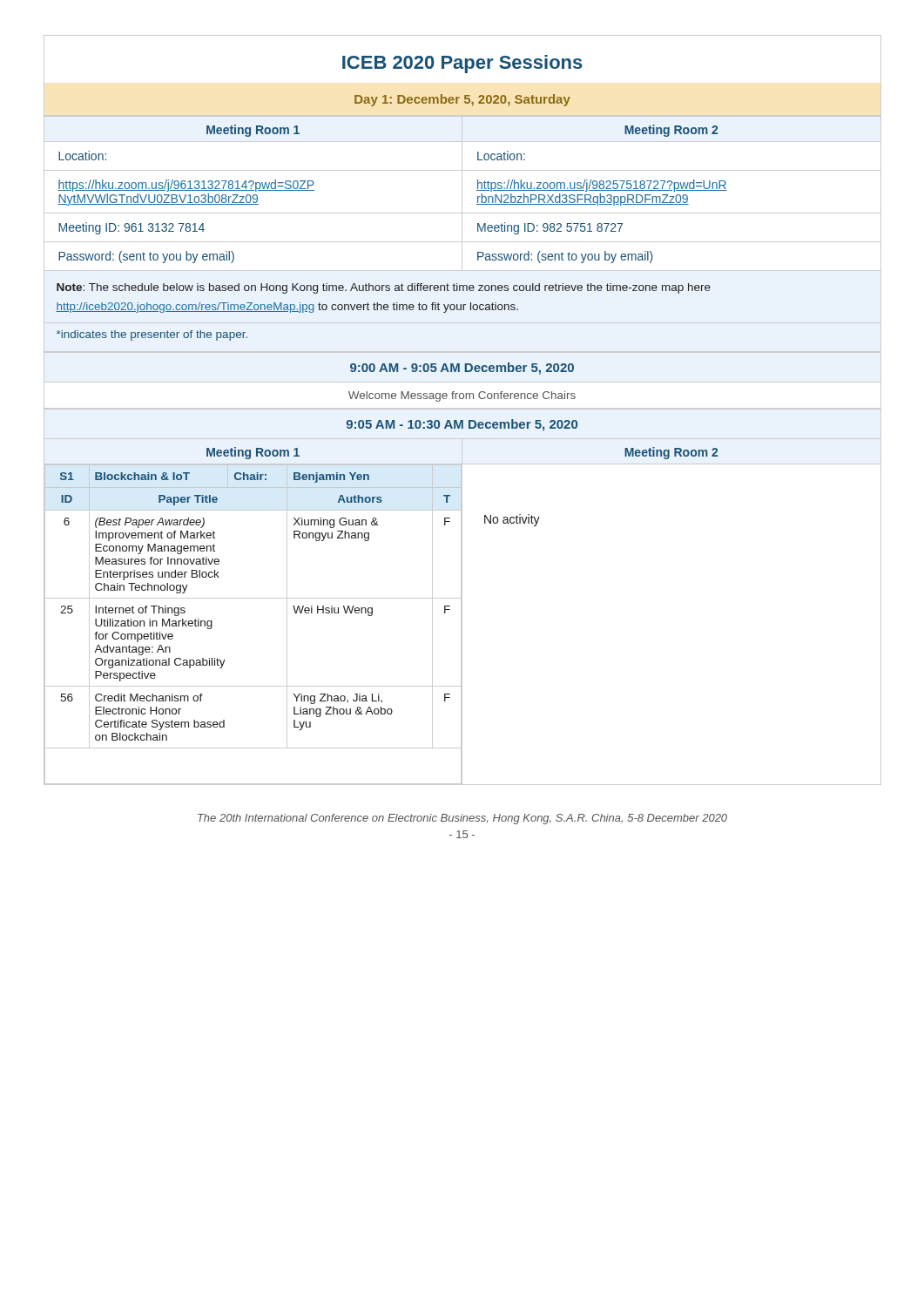924x1307 pixels.
Task: Locate the table with the text "Location: Location: https://hku.zoom.us/j/96131327814?pwd=S0ZP NytMVWlGTndVU0ZBV1o3b08rZz09"
Action: 462,206
